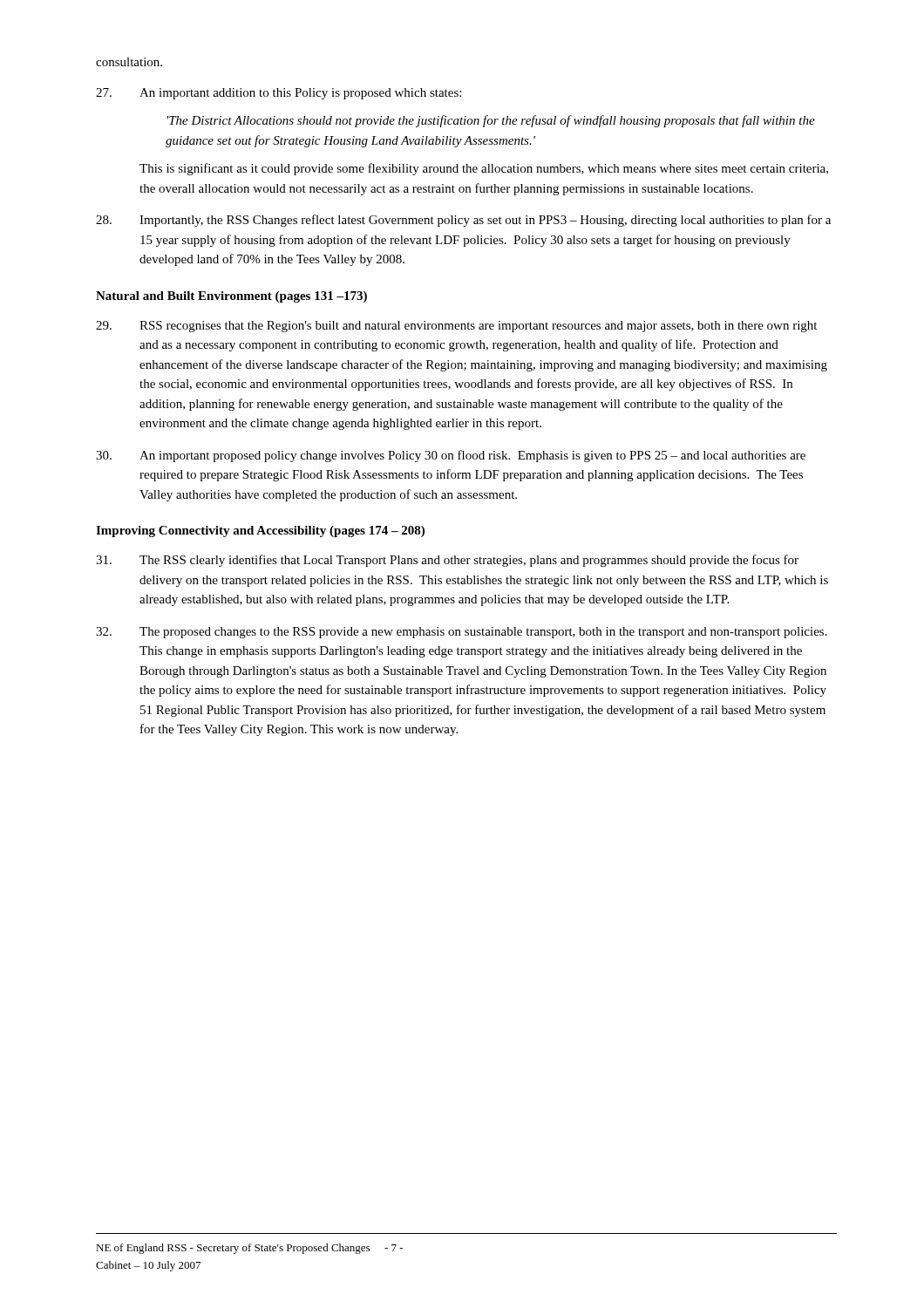Click the section header that begins "Improving Connectivity and Accessibility (pages 174"

(261, 530)
